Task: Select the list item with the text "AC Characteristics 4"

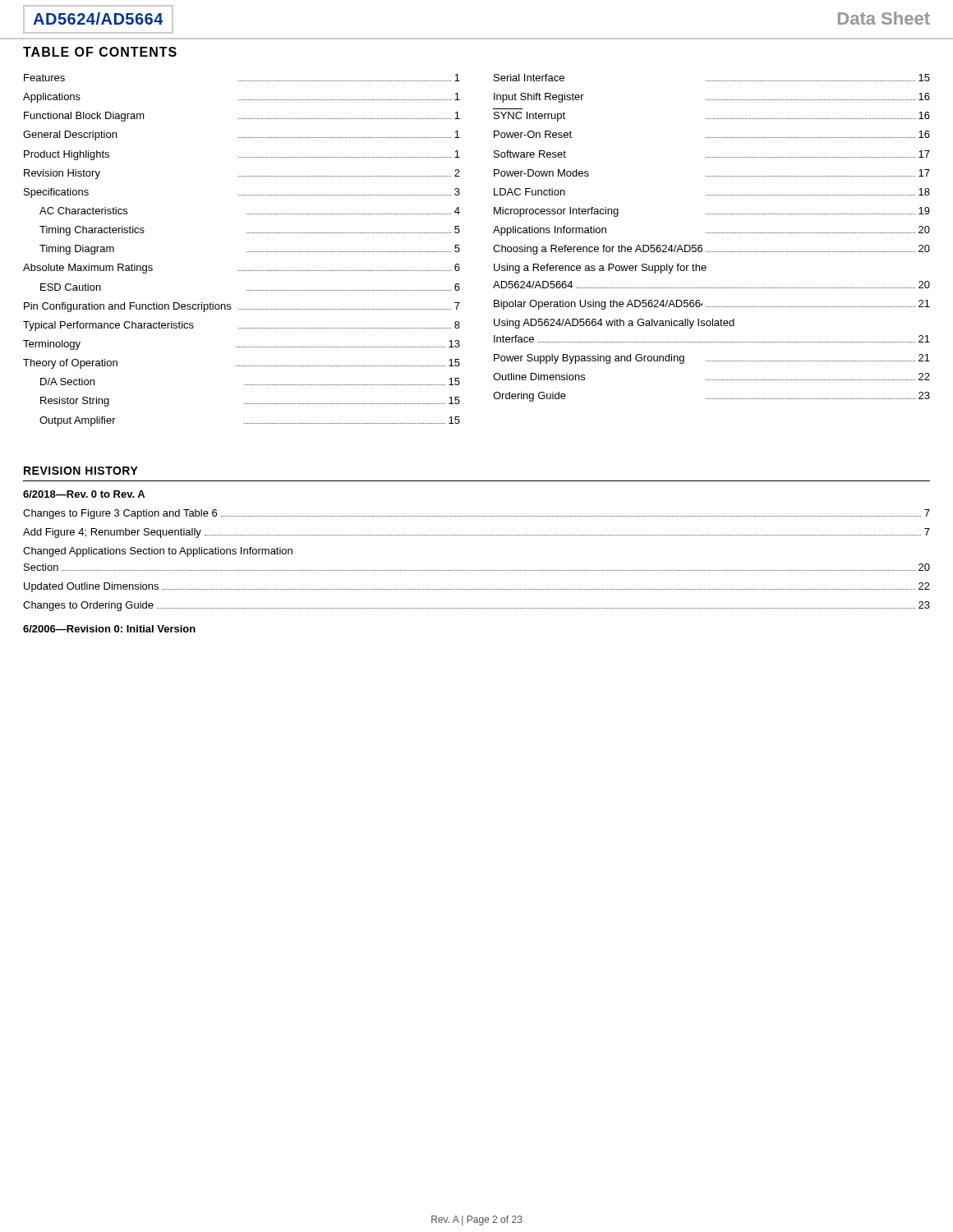Action: 250,211
